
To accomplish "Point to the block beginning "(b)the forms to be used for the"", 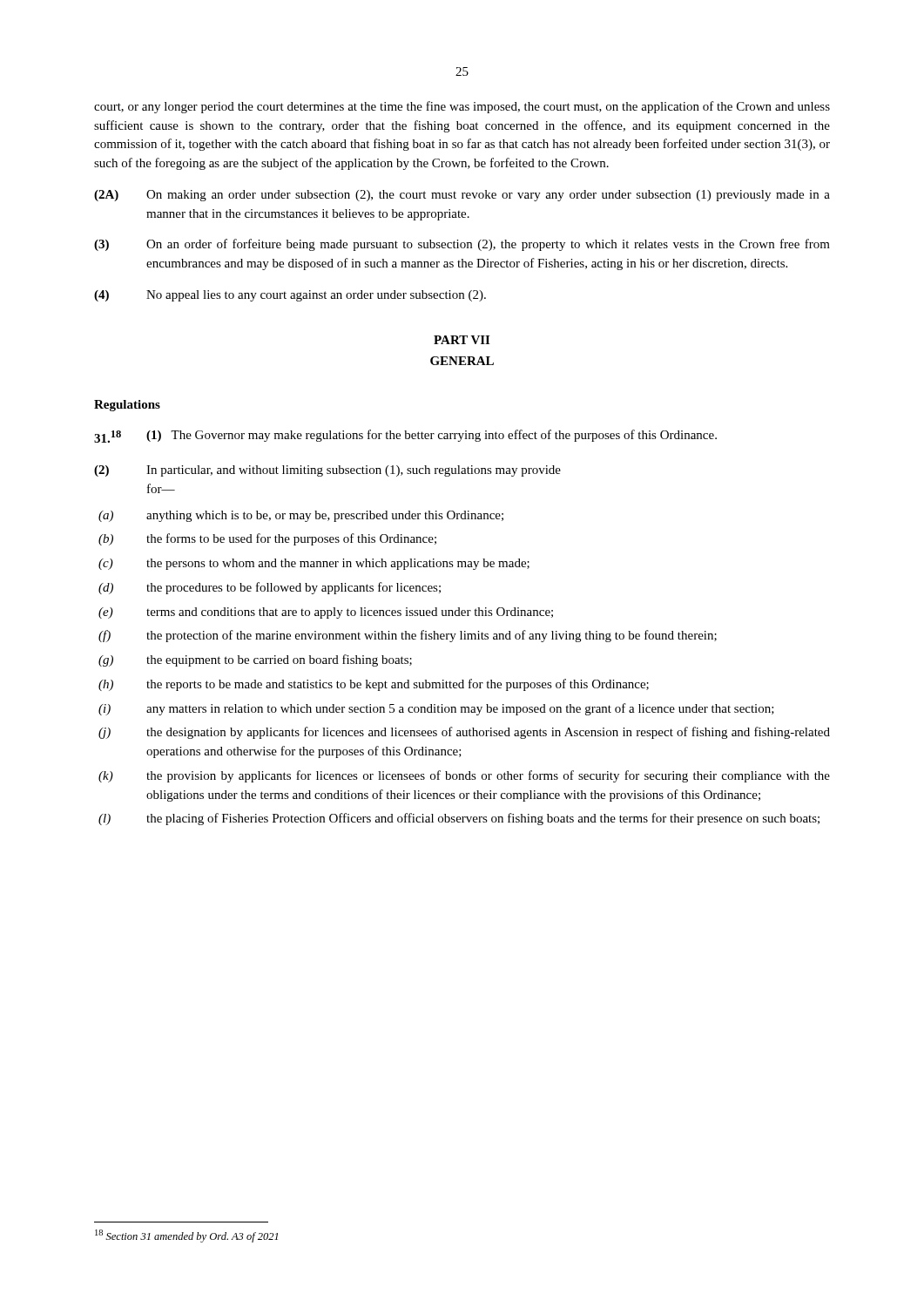I will click(268, 539).
